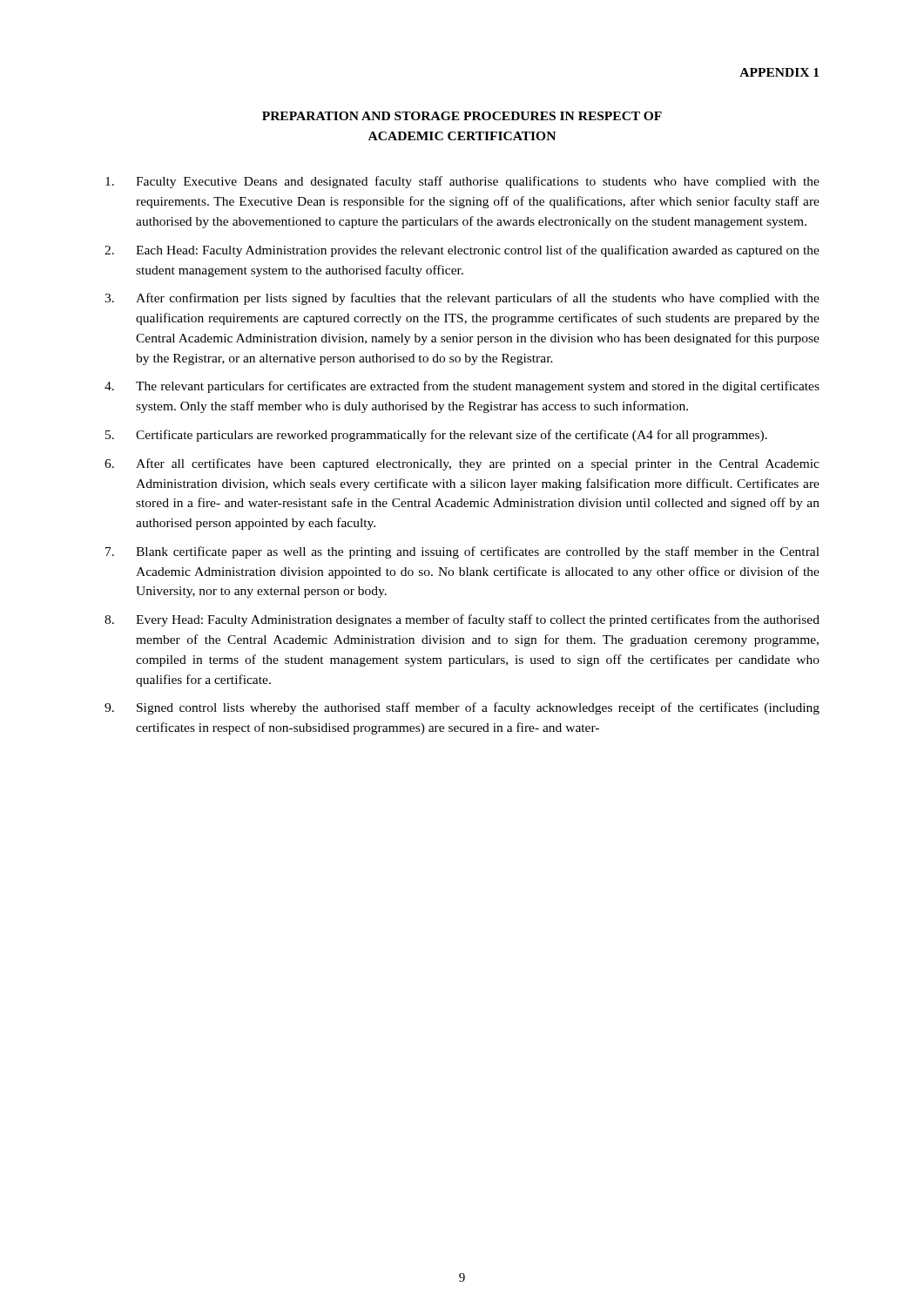Locate the element starting "9. Signed control lists whereby the"
The width and height of the screenshot is (924, 1307).
click(x=462, y=718)
